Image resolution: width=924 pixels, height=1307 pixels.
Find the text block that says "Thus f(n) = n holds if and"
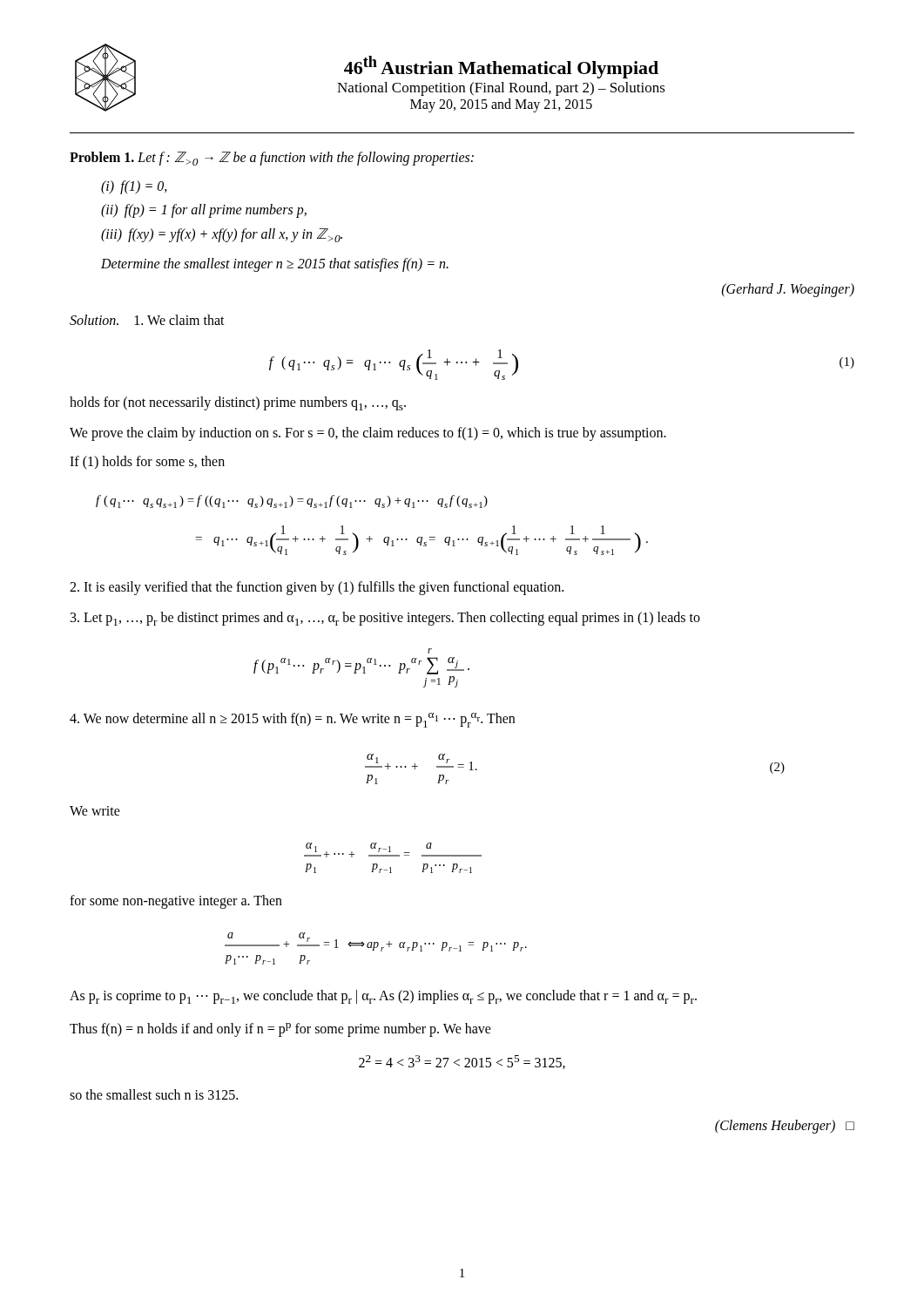280,1027
